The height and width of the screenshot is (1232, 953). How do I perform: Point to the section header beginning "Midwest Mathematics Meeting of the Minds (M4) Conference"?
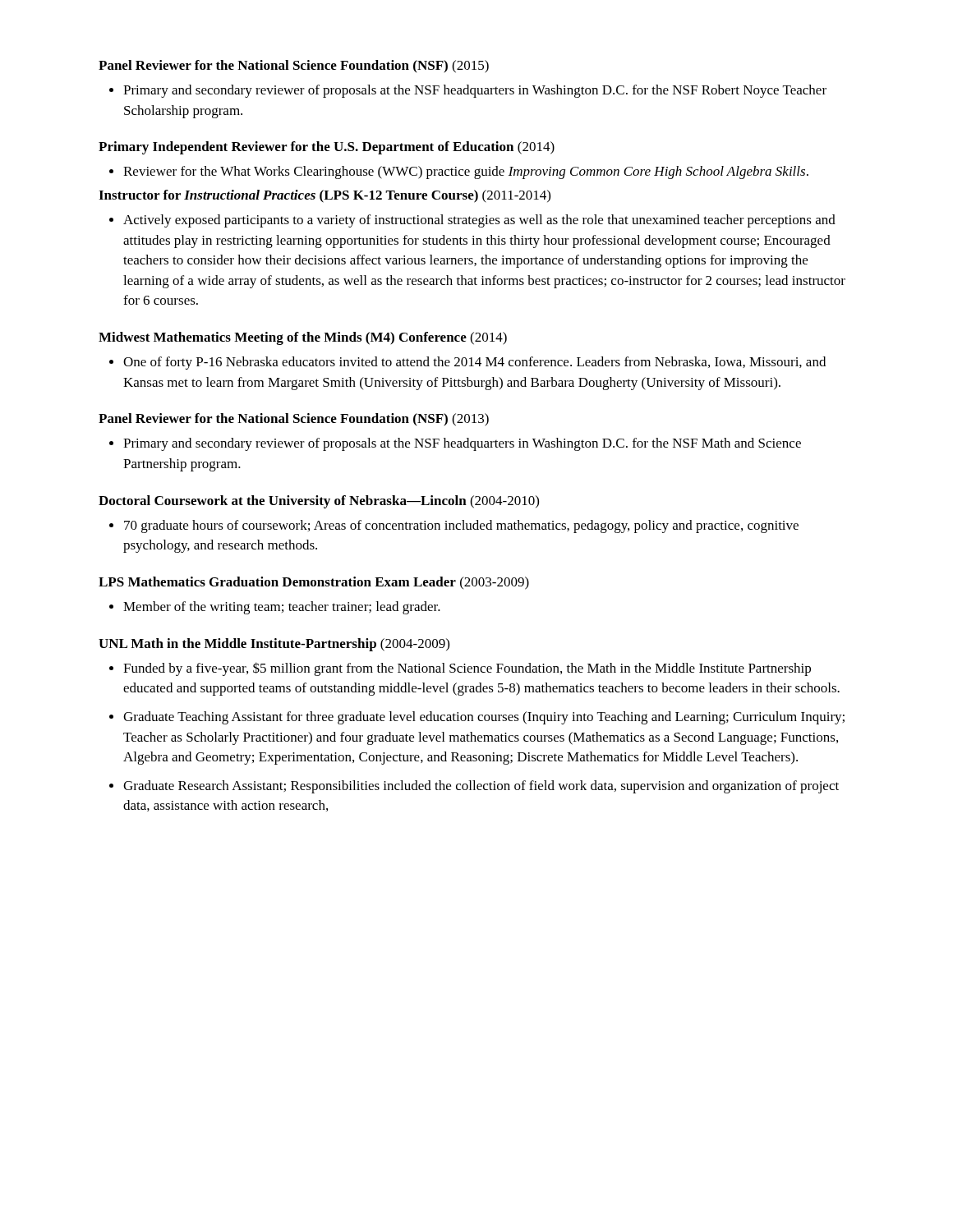[303, 337]
